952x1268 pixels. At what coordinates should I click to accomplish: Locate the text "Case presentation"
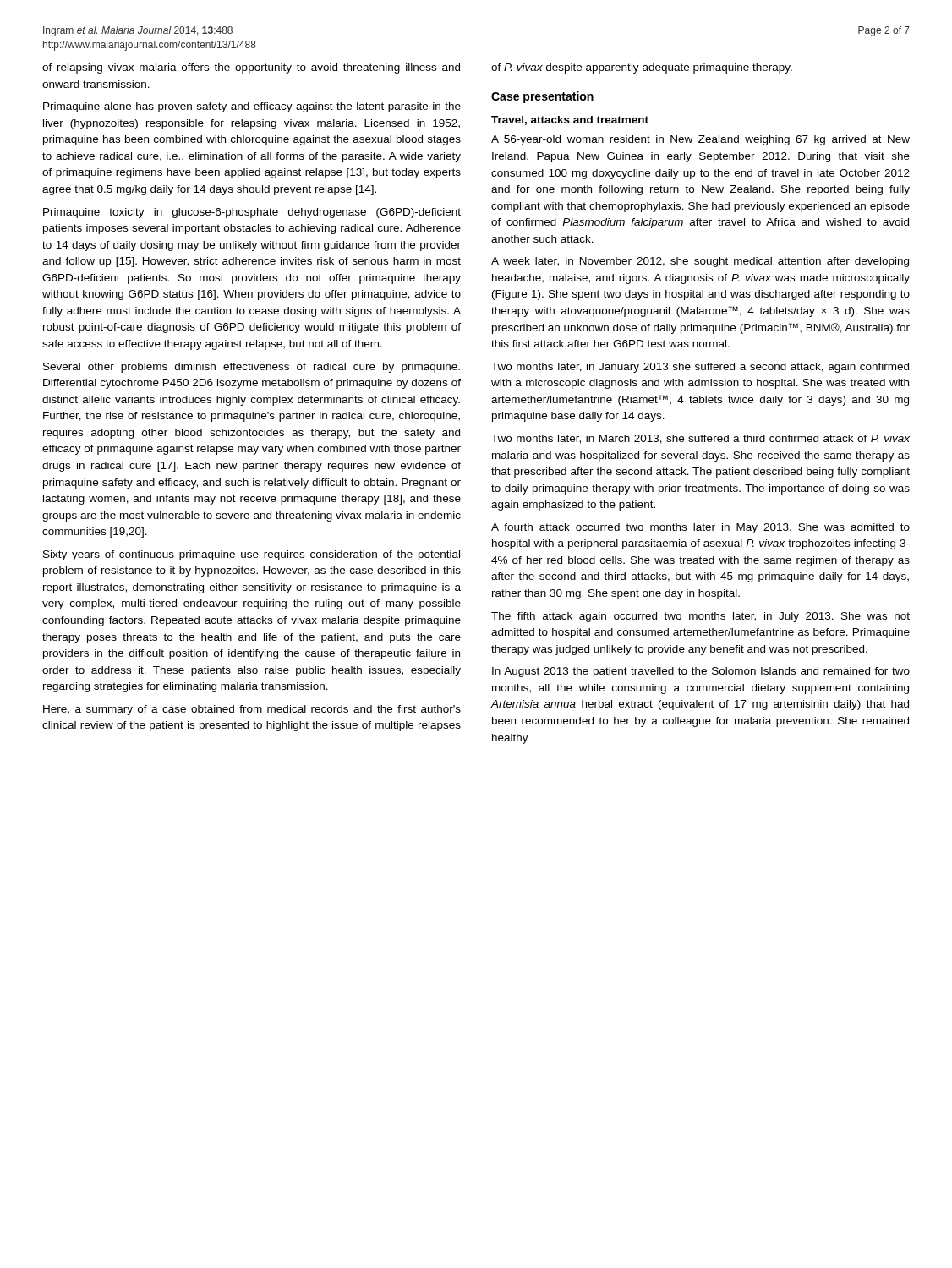[x=543, y=96]
